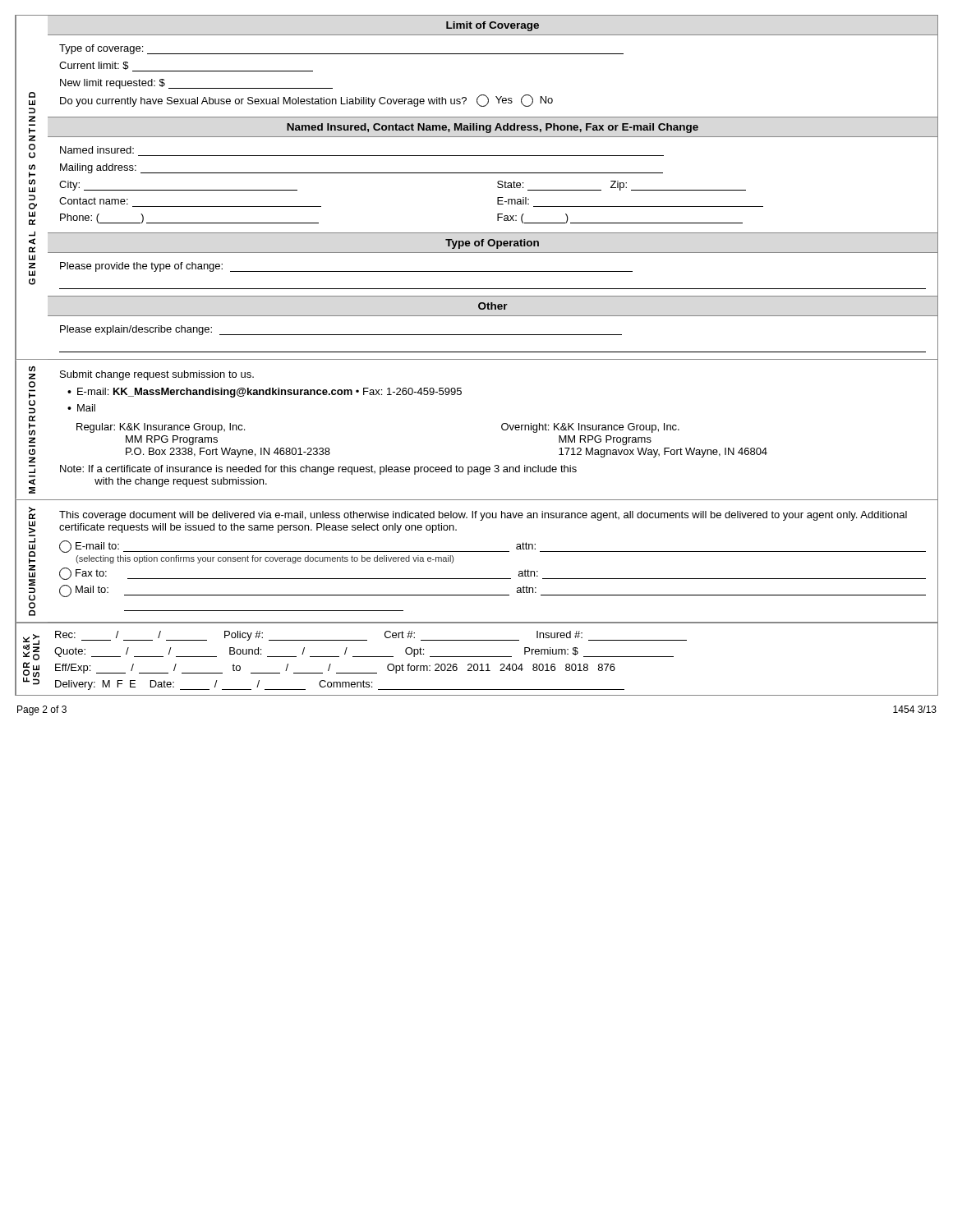The height and width of the screenshot is (1232, 953).
Task: Click the passage that begins "This coverage document will be delivered via"
Action: (493, 561)
